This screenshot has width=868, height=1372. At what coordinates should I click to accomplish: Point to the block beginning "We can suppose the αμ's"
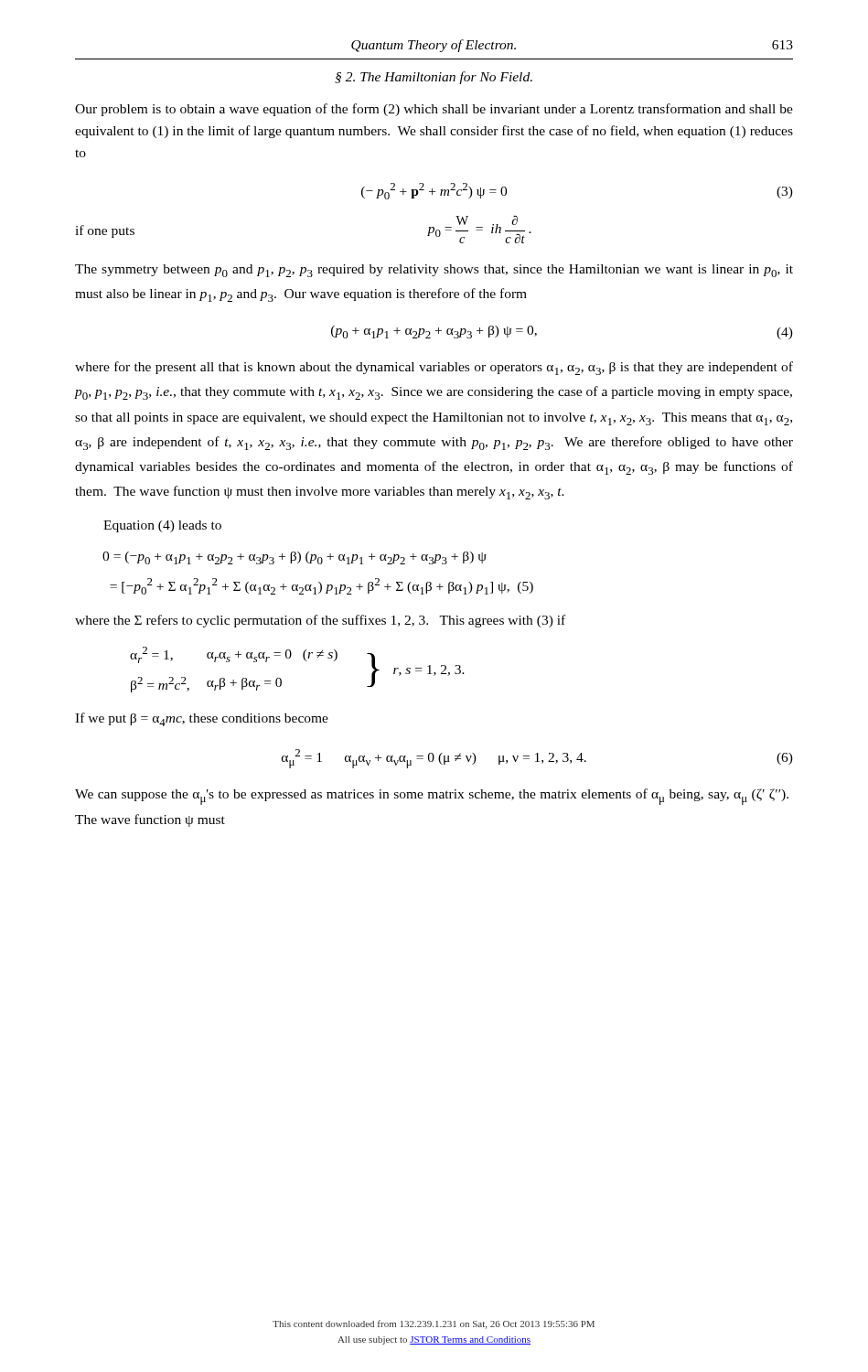434,806
